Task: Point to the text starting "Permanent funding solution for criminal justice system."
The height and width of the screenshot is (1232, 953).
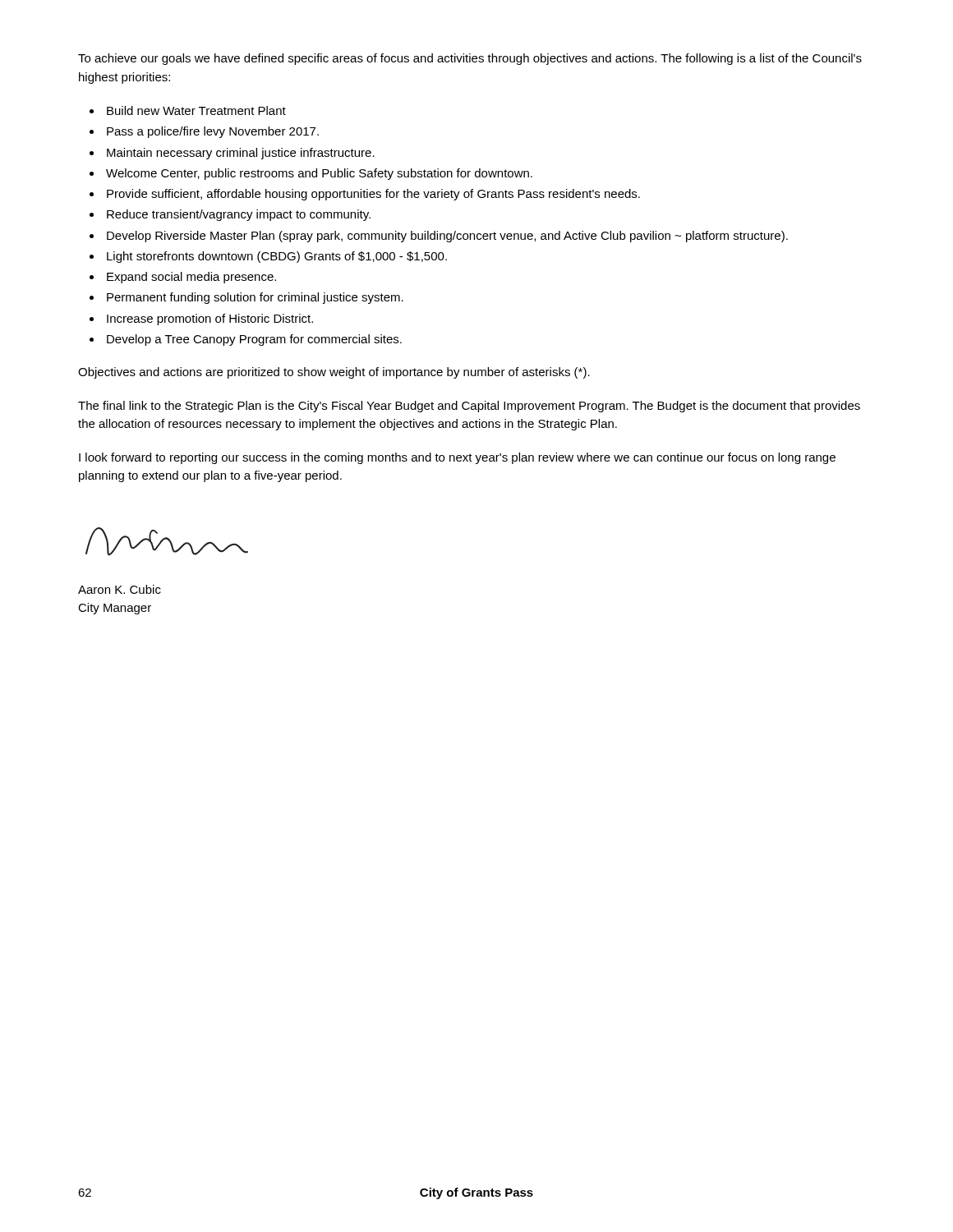Action: tap(255, 297)
